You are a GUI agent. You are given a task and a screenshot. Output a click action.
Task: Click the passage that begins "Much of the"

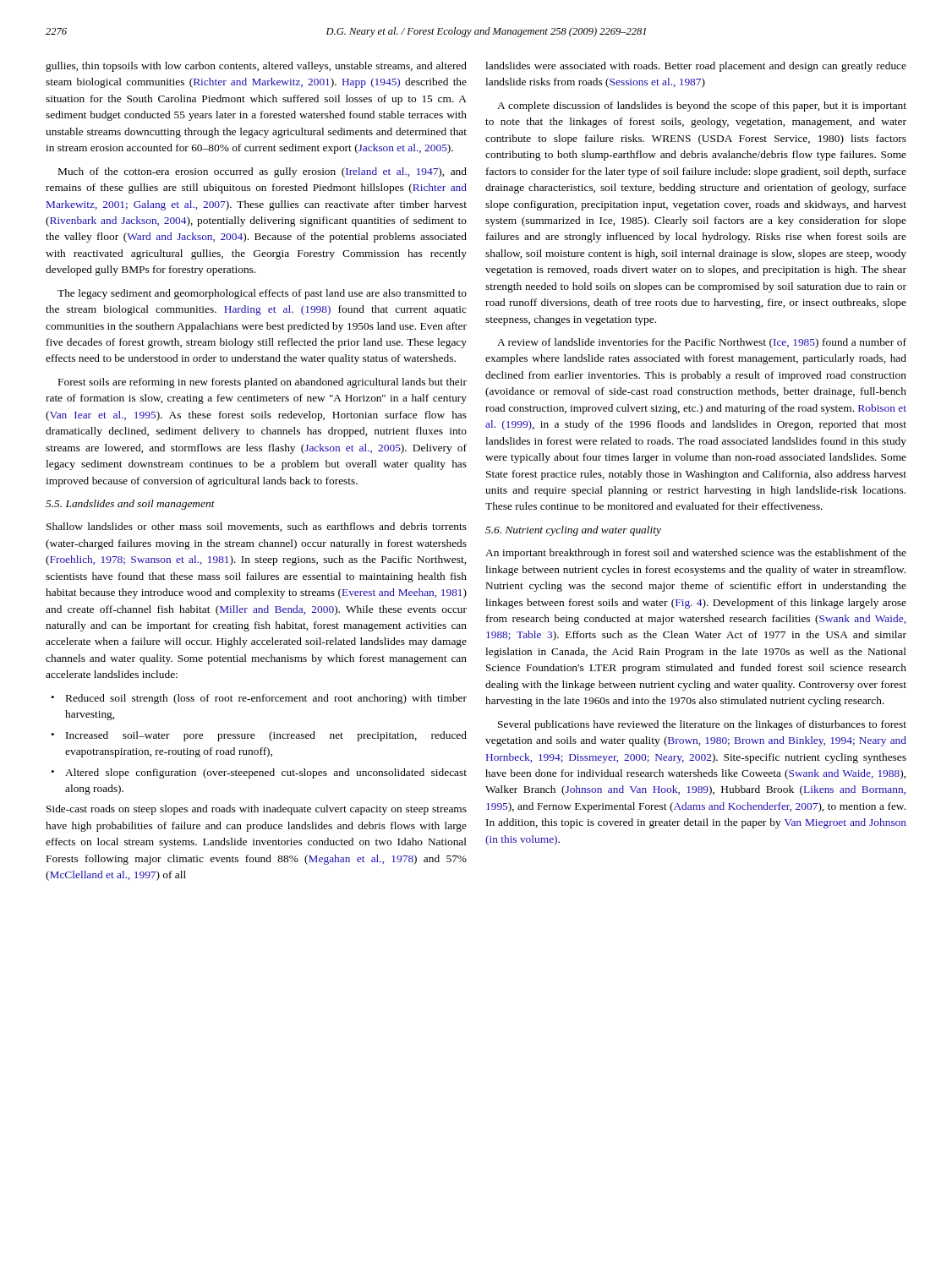[256, 220]
